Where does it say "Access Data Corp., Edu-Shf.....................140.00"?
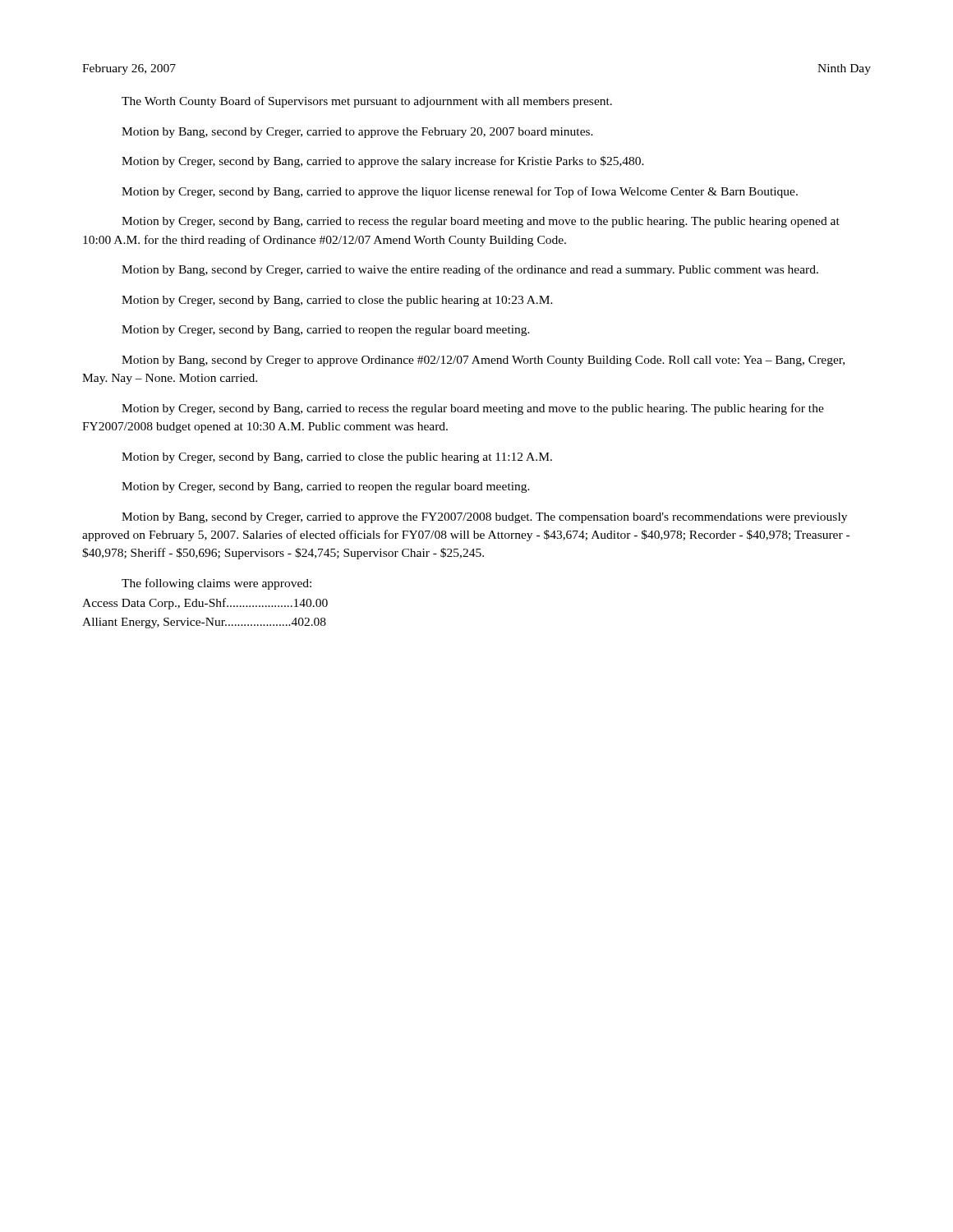The image size is (953, 1232). (205, 603)
